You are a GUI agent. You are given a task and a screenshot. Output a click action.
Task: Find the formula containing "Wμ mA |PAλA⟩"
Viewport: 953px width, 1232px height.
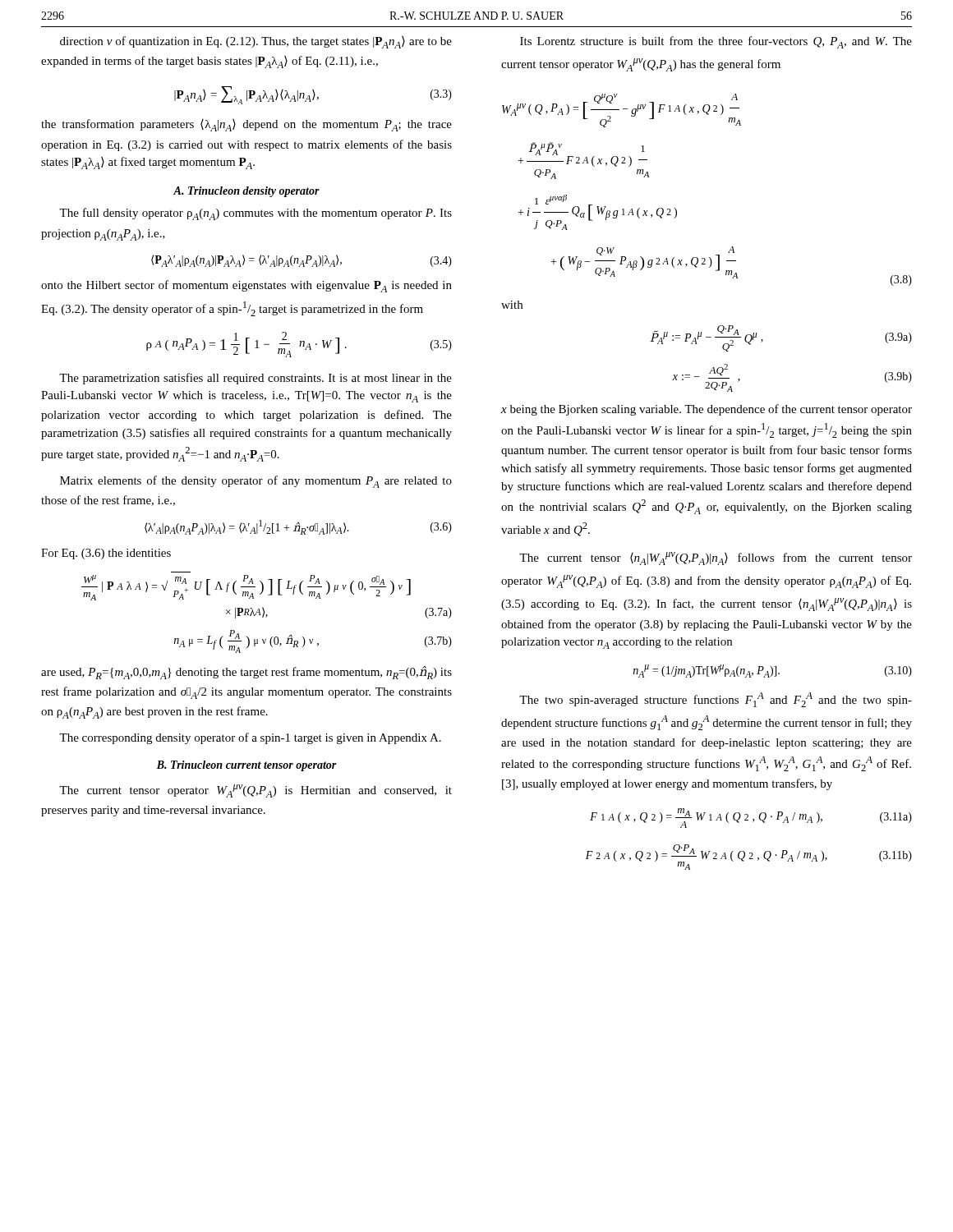point(246,595)
